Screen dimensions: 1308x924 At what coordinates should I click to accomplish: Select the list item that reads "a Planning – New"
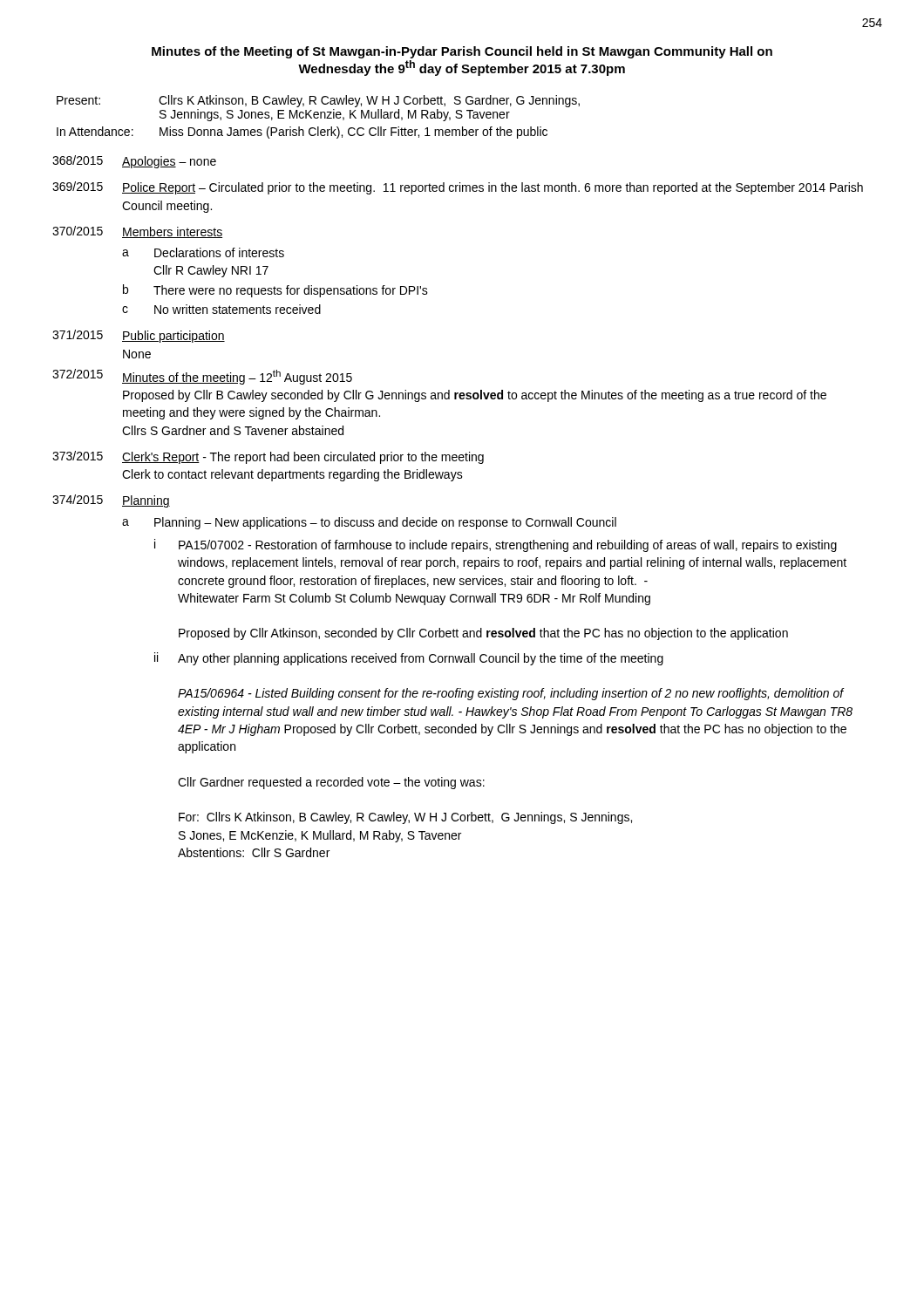click(497, 522)
